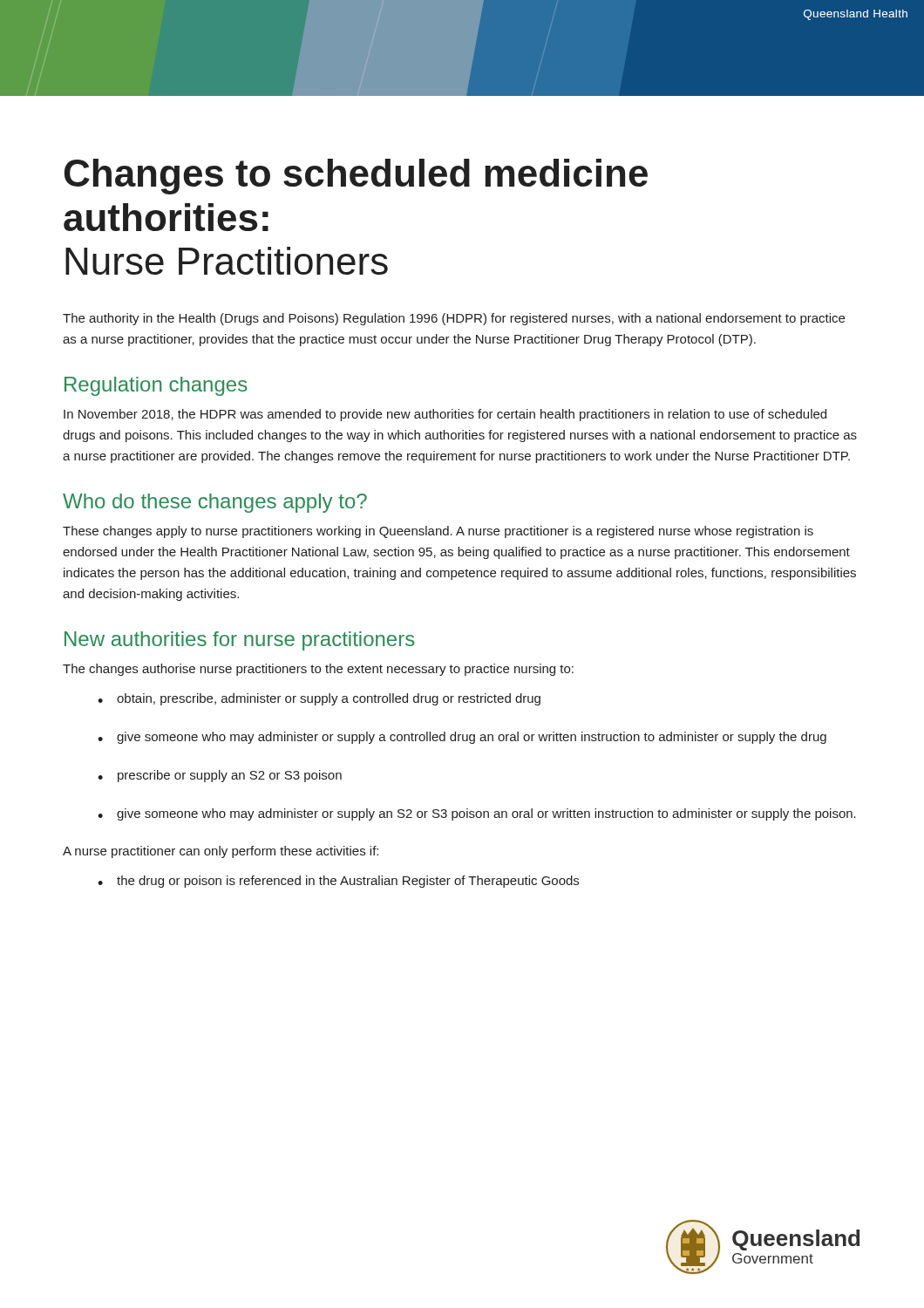Click on the section header that says "Who do these changes"
This screenshot has height=1308, width=924.
pyautogui.click(x=215, y=501)
